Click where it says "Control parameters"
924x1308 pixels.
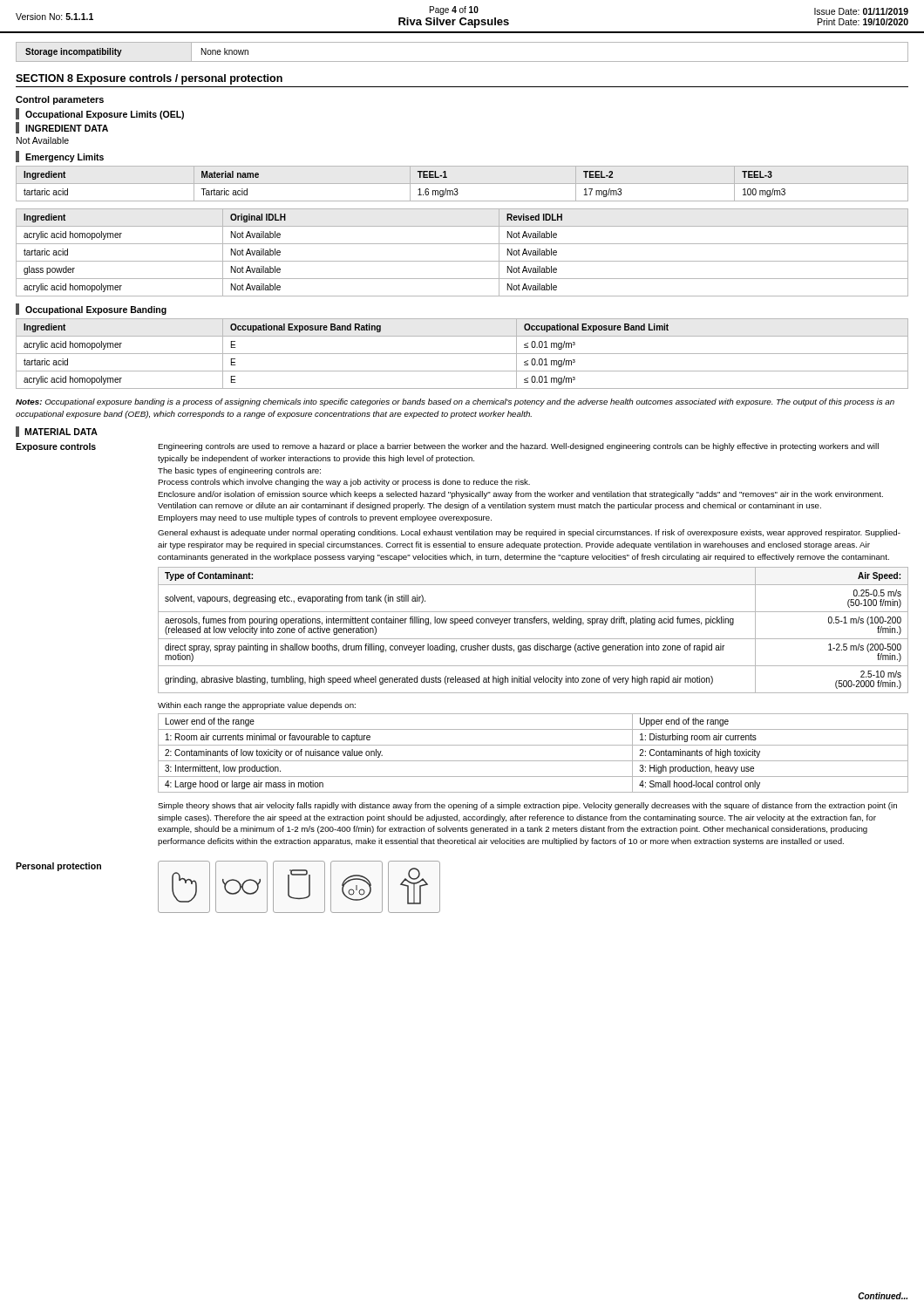click(x=60, y=99)
